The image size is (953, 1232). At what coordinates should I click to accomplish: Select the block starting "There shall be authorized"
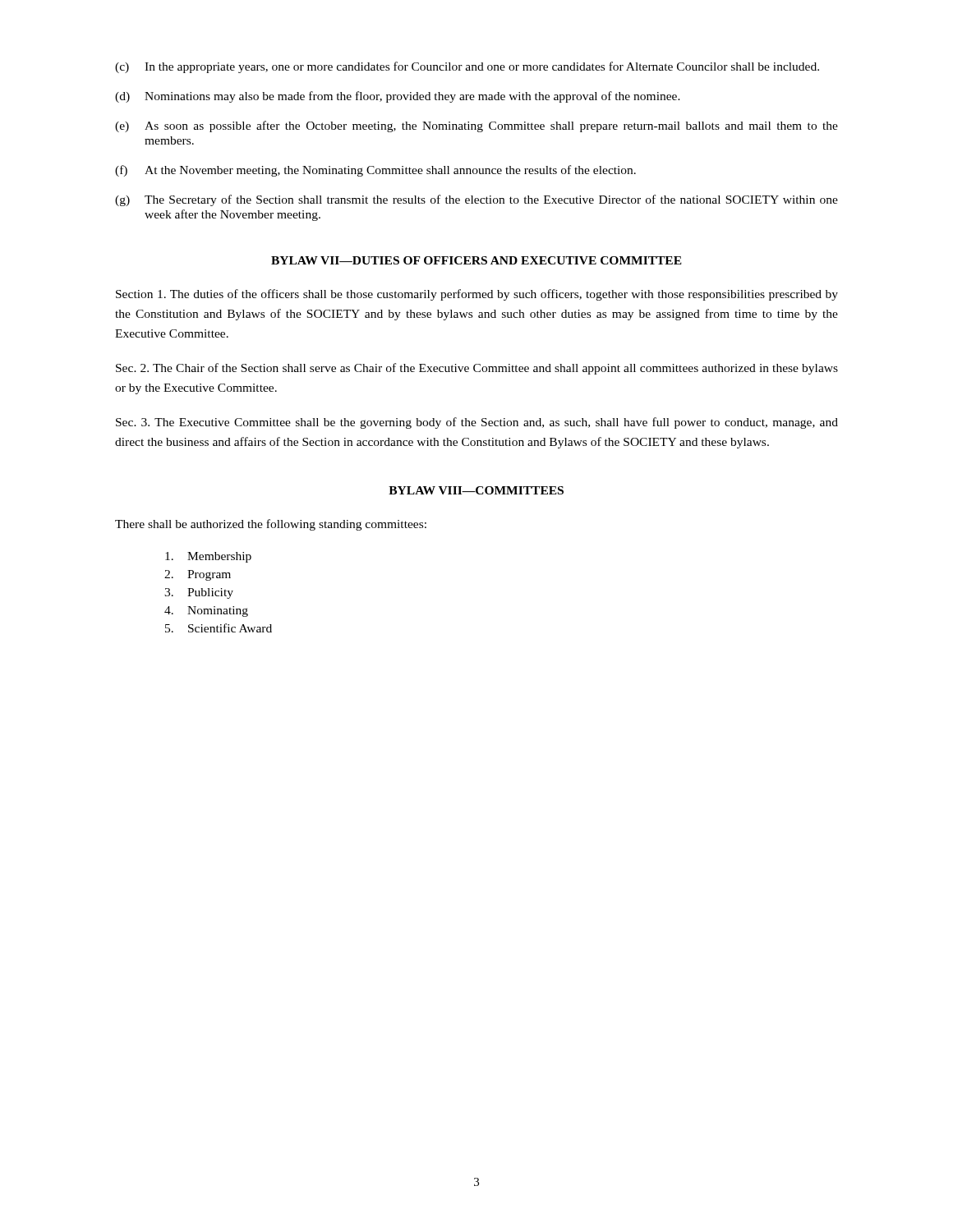coord(271,524)
